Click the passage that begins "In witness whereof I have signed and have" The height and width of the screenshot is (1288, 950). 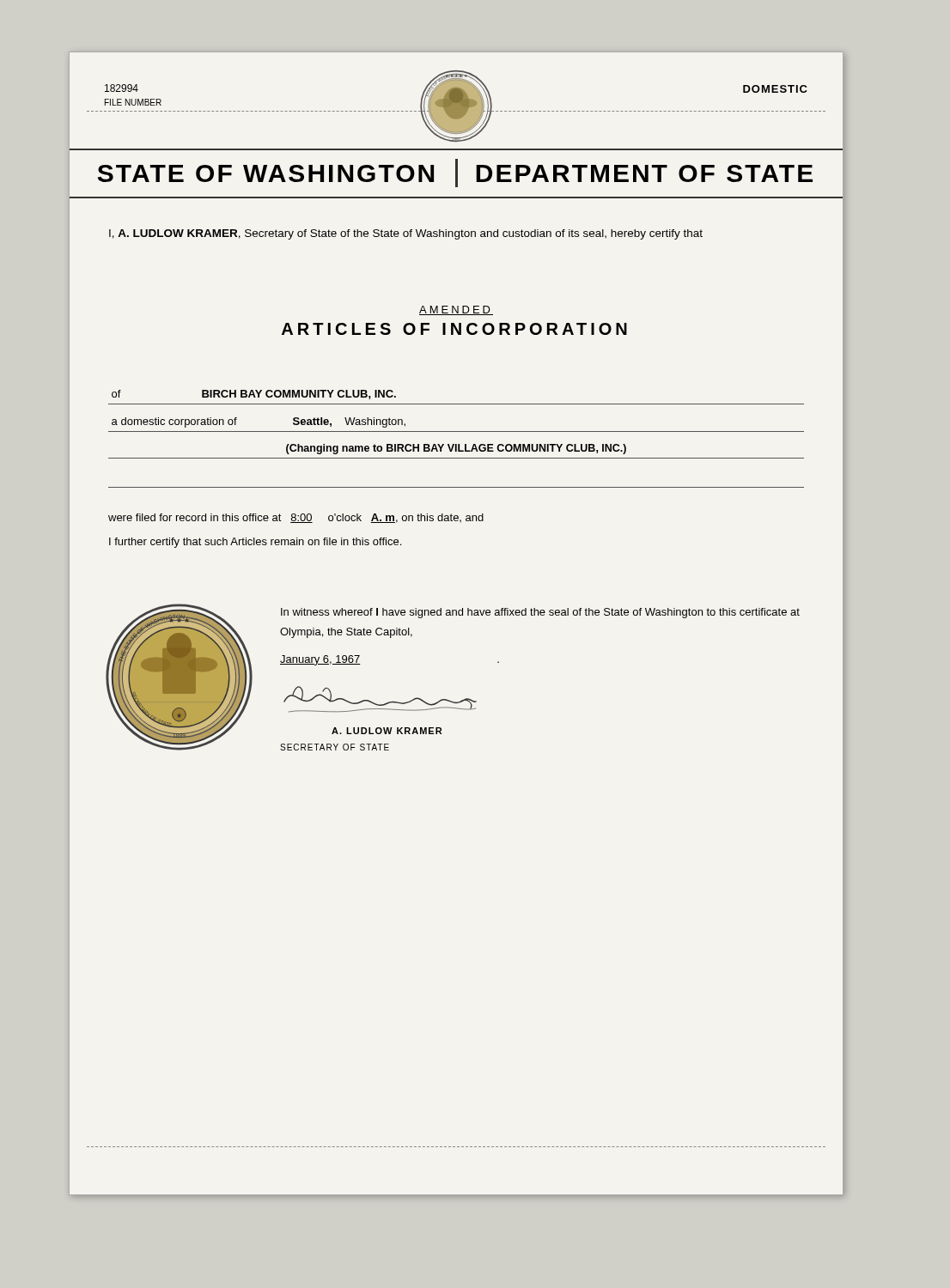pyautogui.click(x=540, y=613)
